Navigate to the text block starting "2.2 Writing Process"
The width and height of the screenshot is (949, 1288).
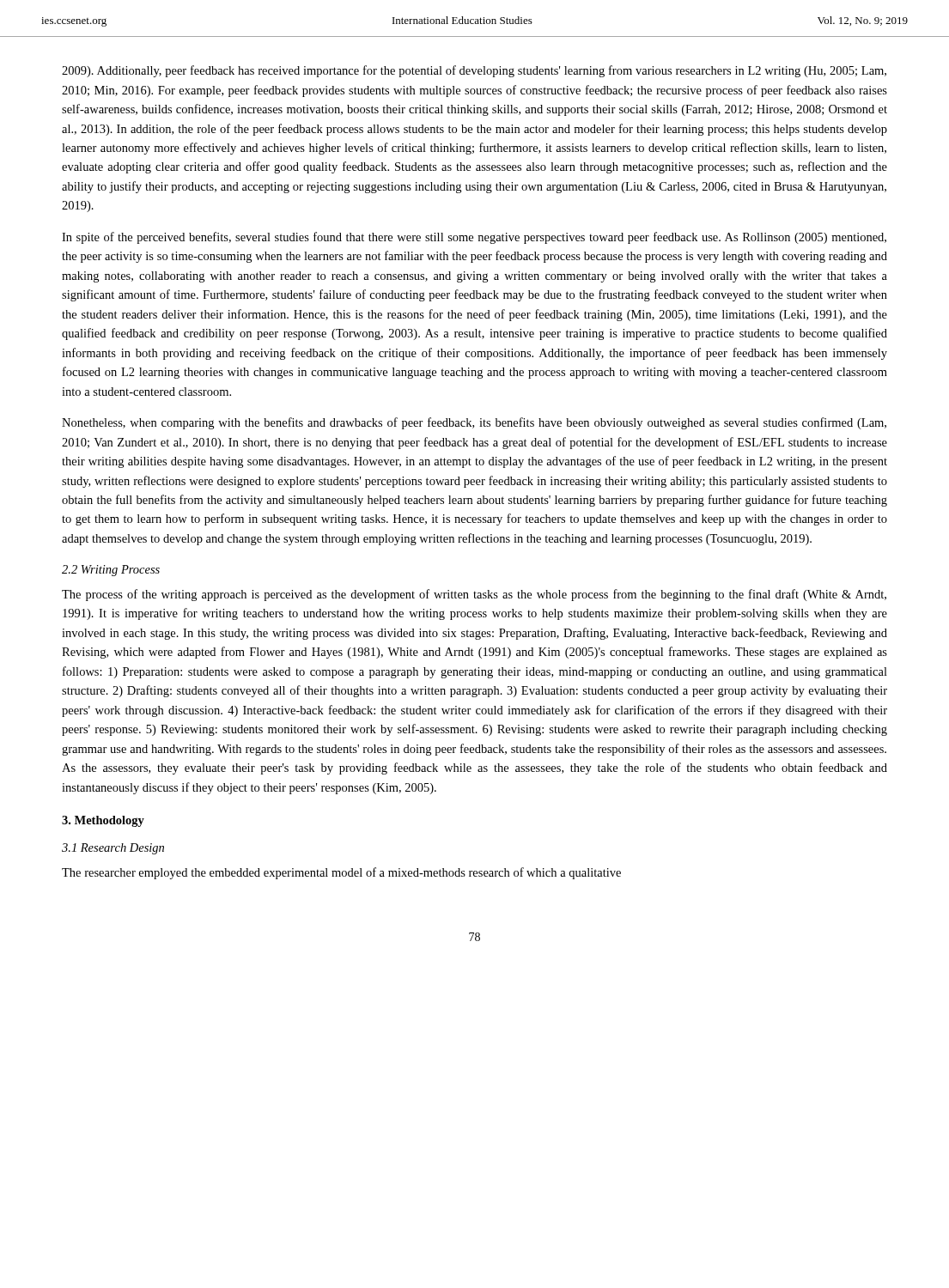point(111,571)
